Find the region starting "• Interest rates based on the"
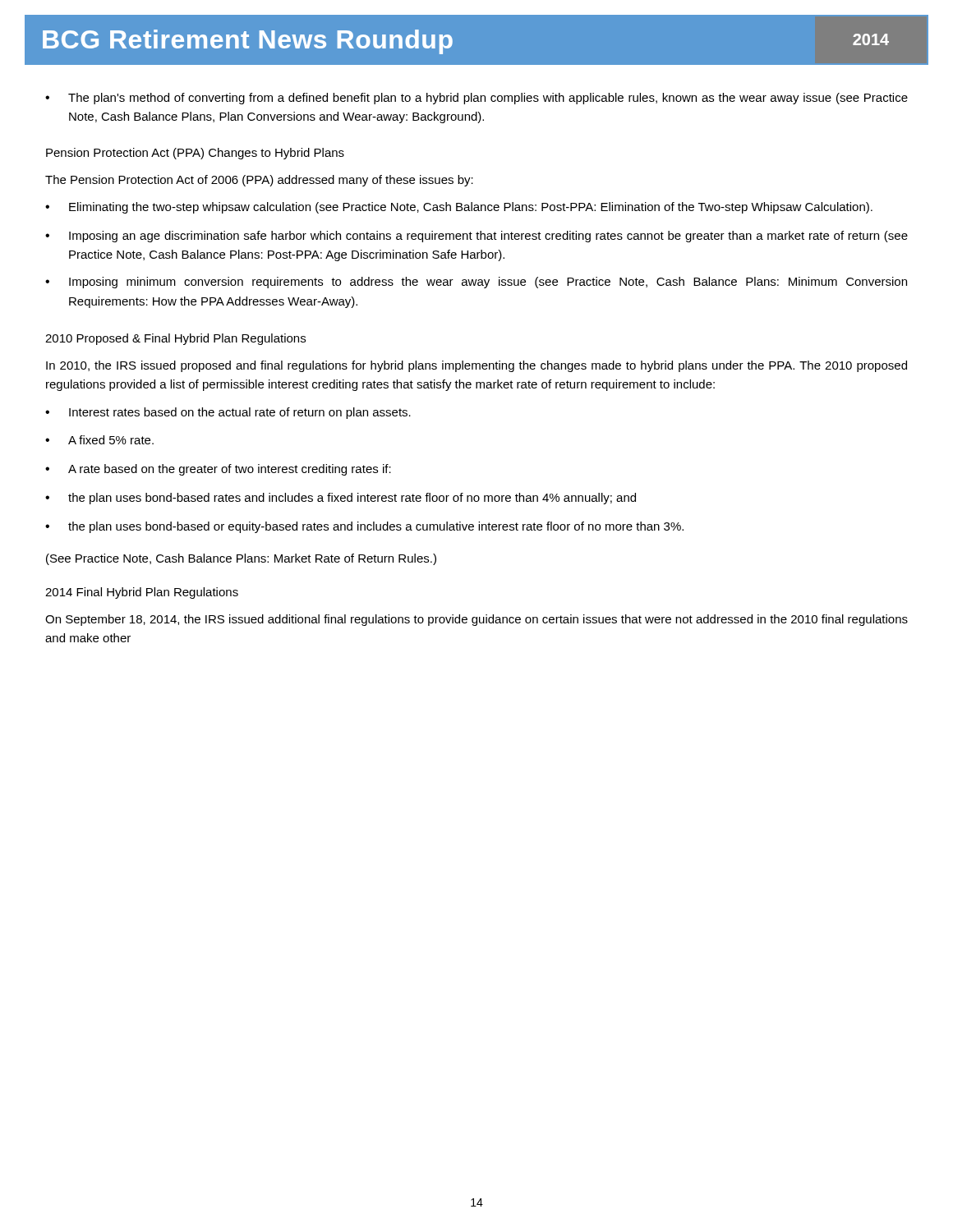This screenshot has width=953, height=1232. coord(228,413)
